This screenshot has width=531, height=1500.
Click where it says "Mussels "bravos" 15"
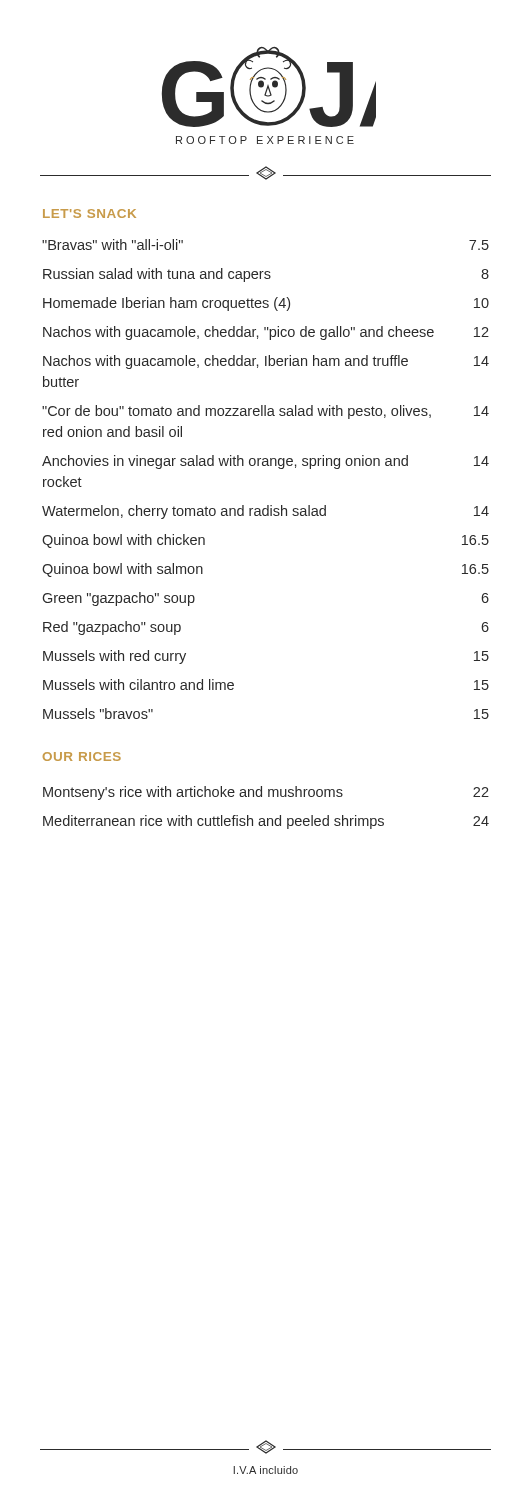click(92, 714)
